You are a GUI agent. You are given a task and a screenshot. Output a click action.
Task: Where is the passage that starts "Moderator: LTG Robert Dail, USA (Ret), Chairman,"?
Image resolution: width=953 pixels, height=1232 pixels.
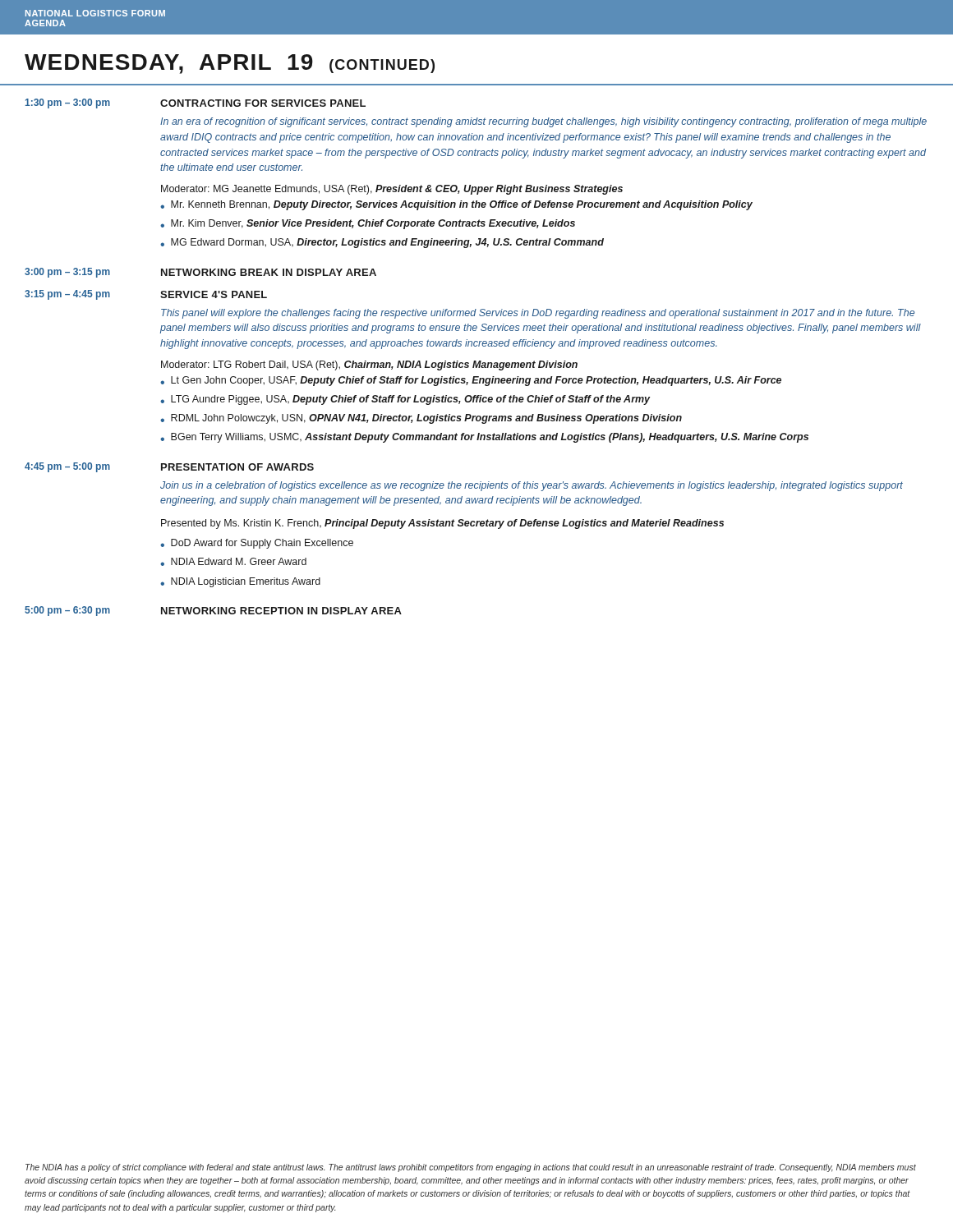click(369, 364)
